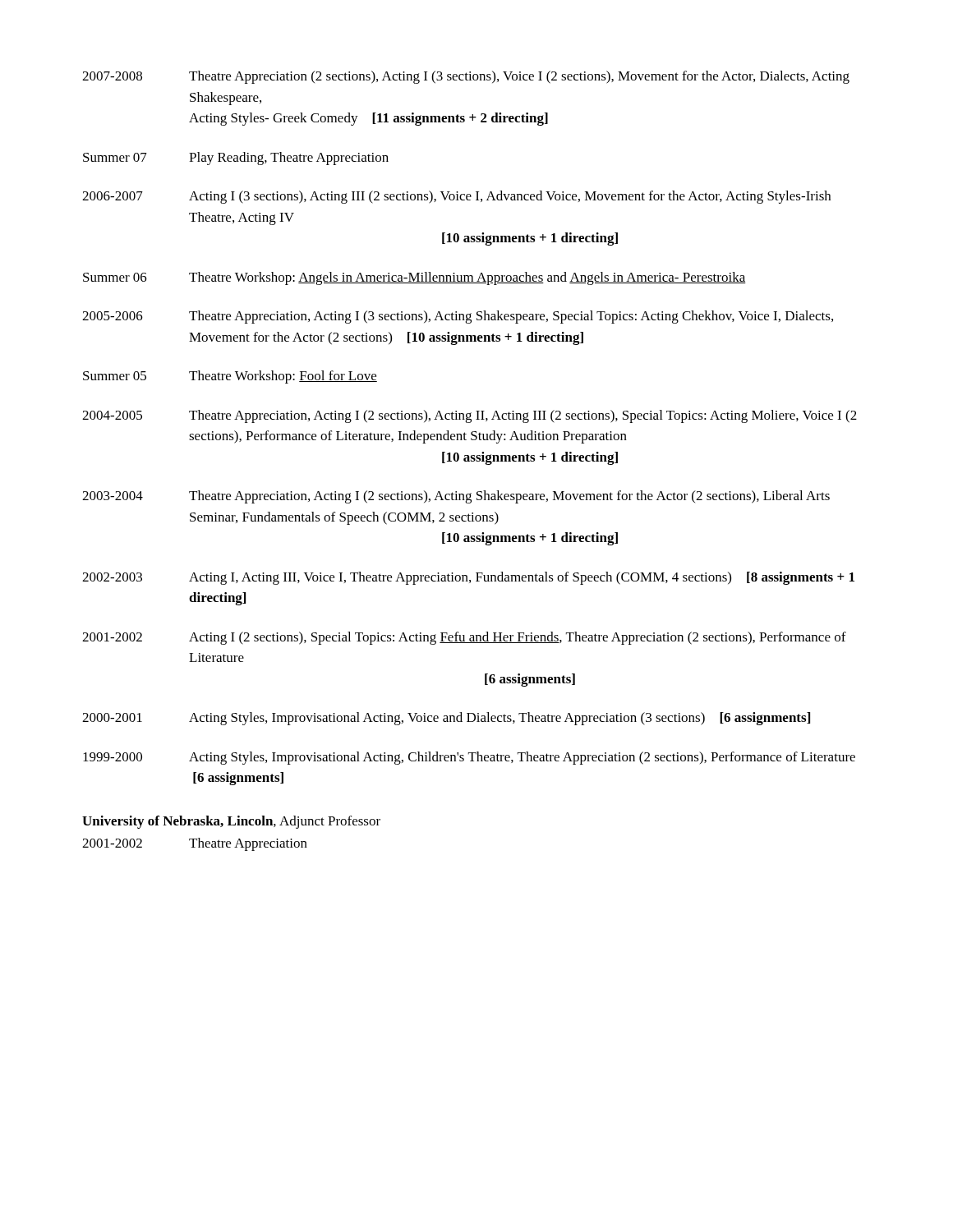Locate the element starting "2004-2005 Theatre Appreciation,"
Viewport: 953px width, 1232px height.
[476, 436]
